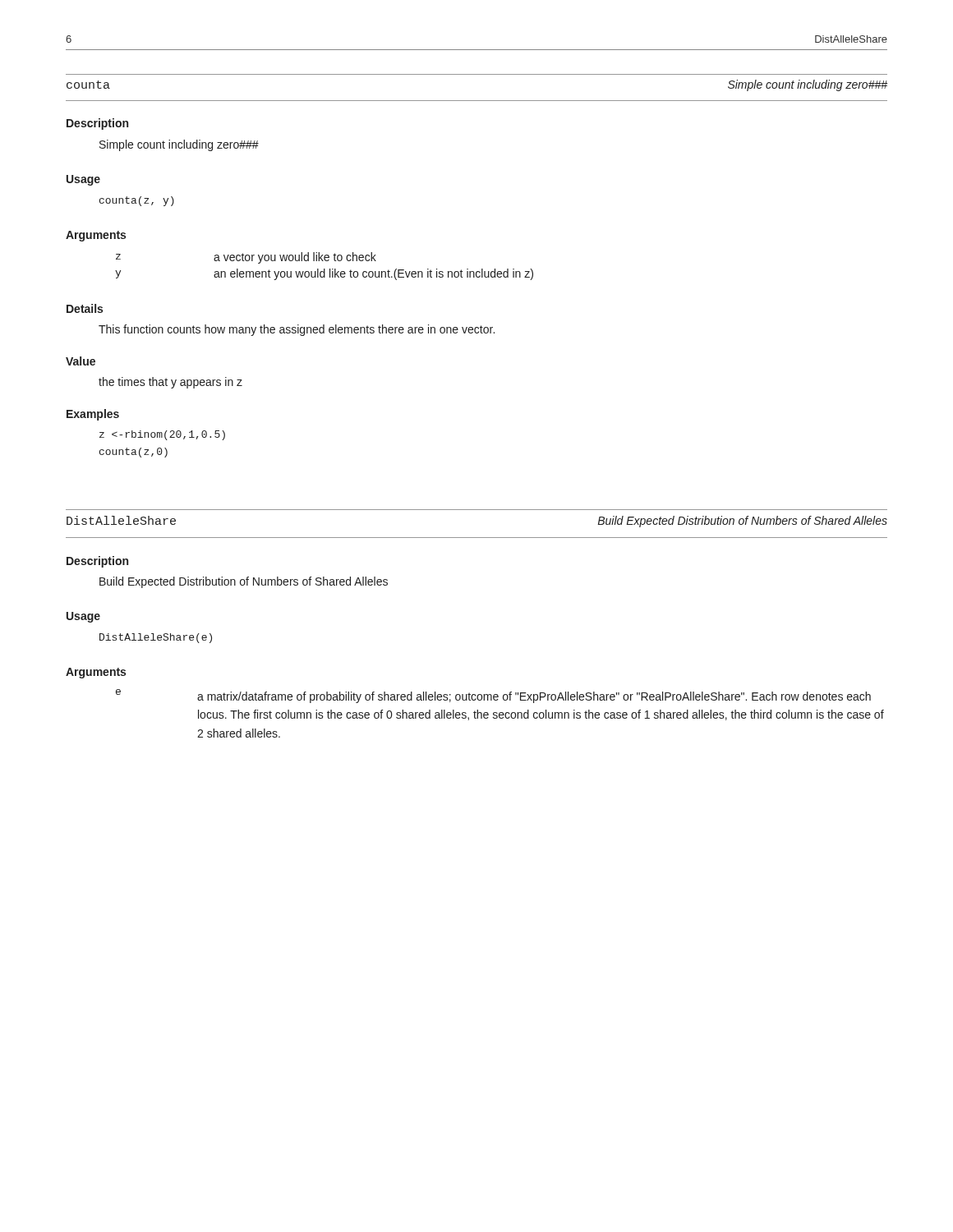Find the text block starting "counta(z, y)"
The width and height of the screenshot is (953, 1232).
click(137, 201)
